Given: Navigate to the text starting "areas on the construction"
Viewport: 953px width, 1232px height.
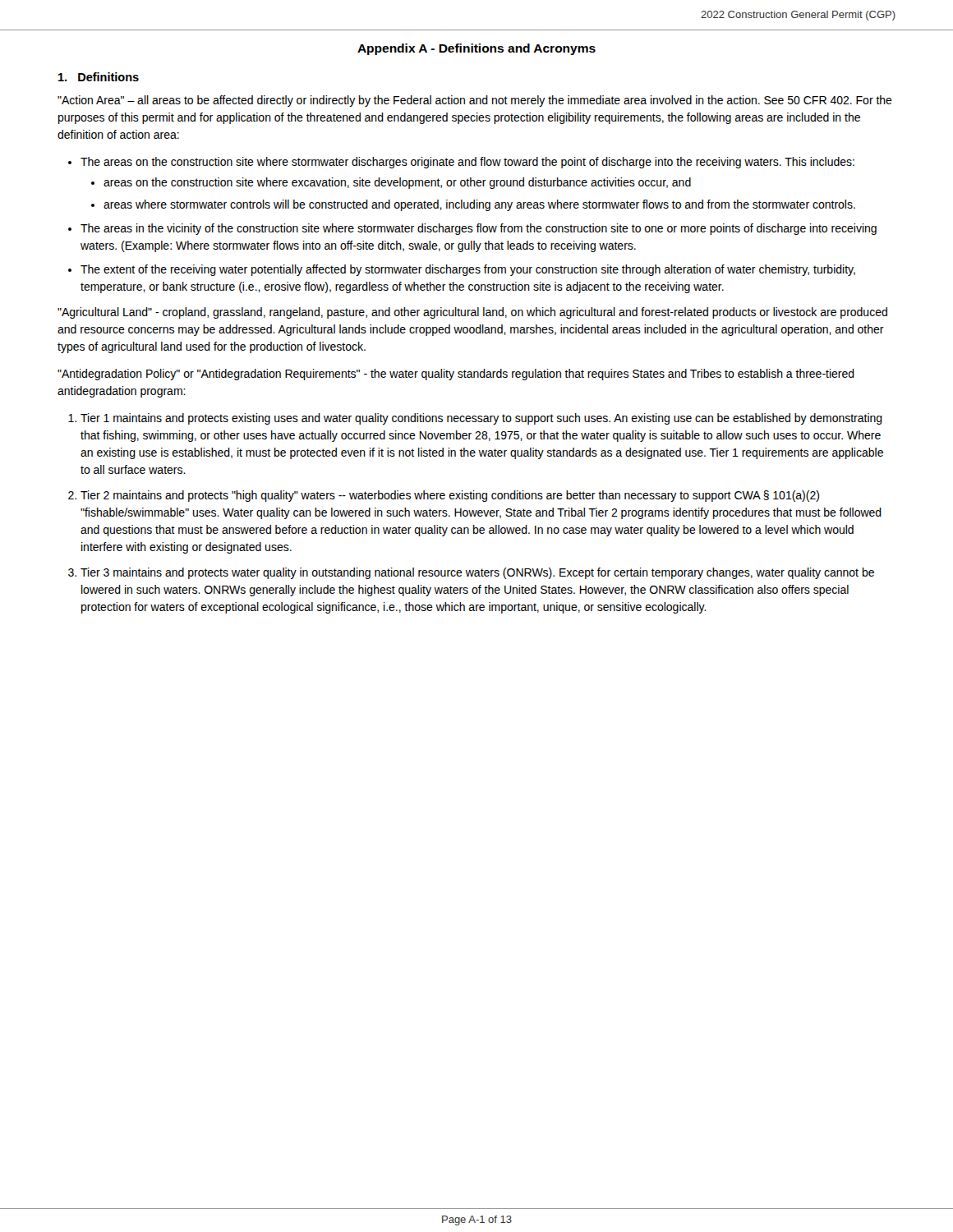Looking at the screenshot, I should 397,182.
